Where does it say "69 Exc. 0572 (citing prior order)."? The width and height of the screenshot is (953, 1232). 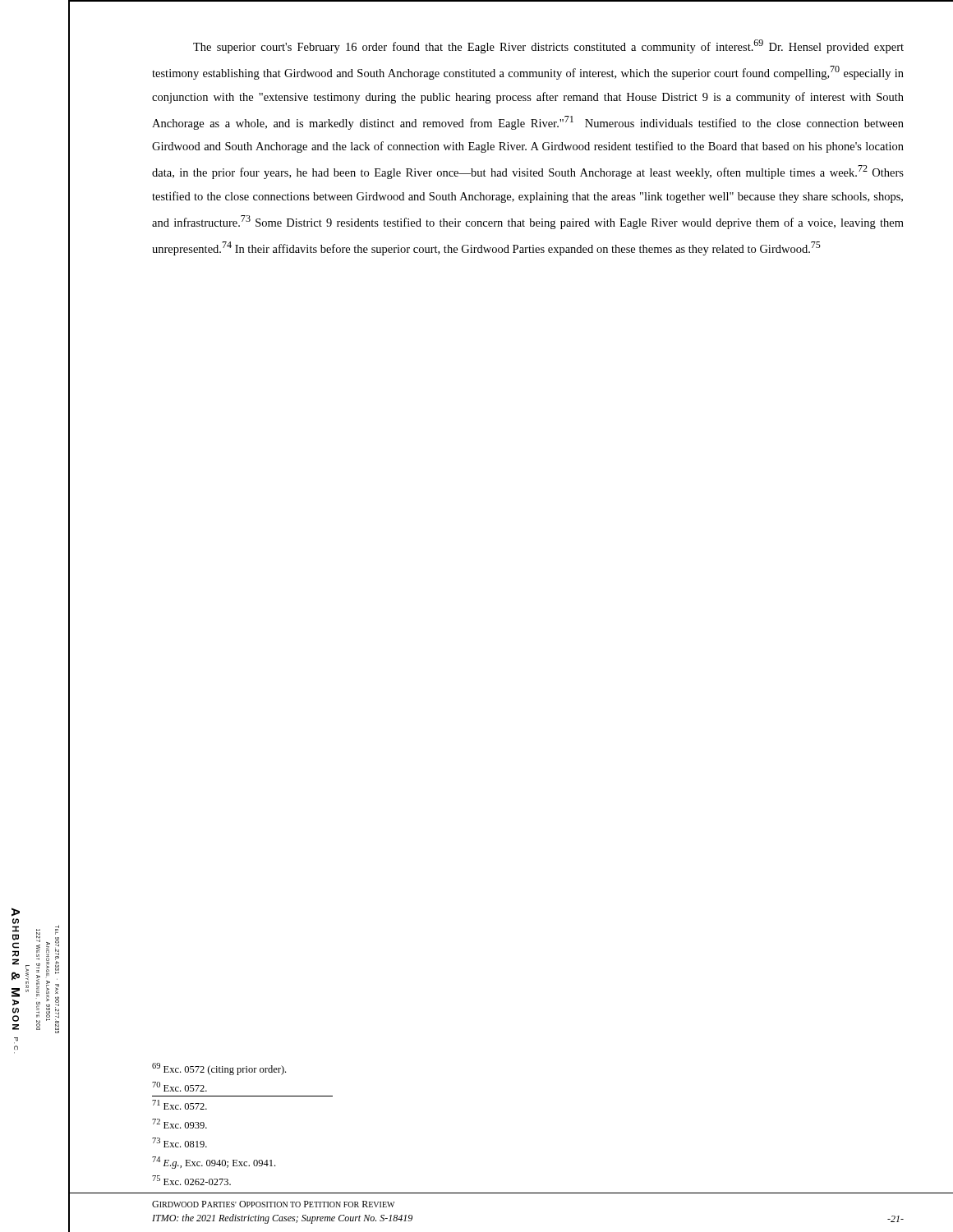click(219, 1068)
